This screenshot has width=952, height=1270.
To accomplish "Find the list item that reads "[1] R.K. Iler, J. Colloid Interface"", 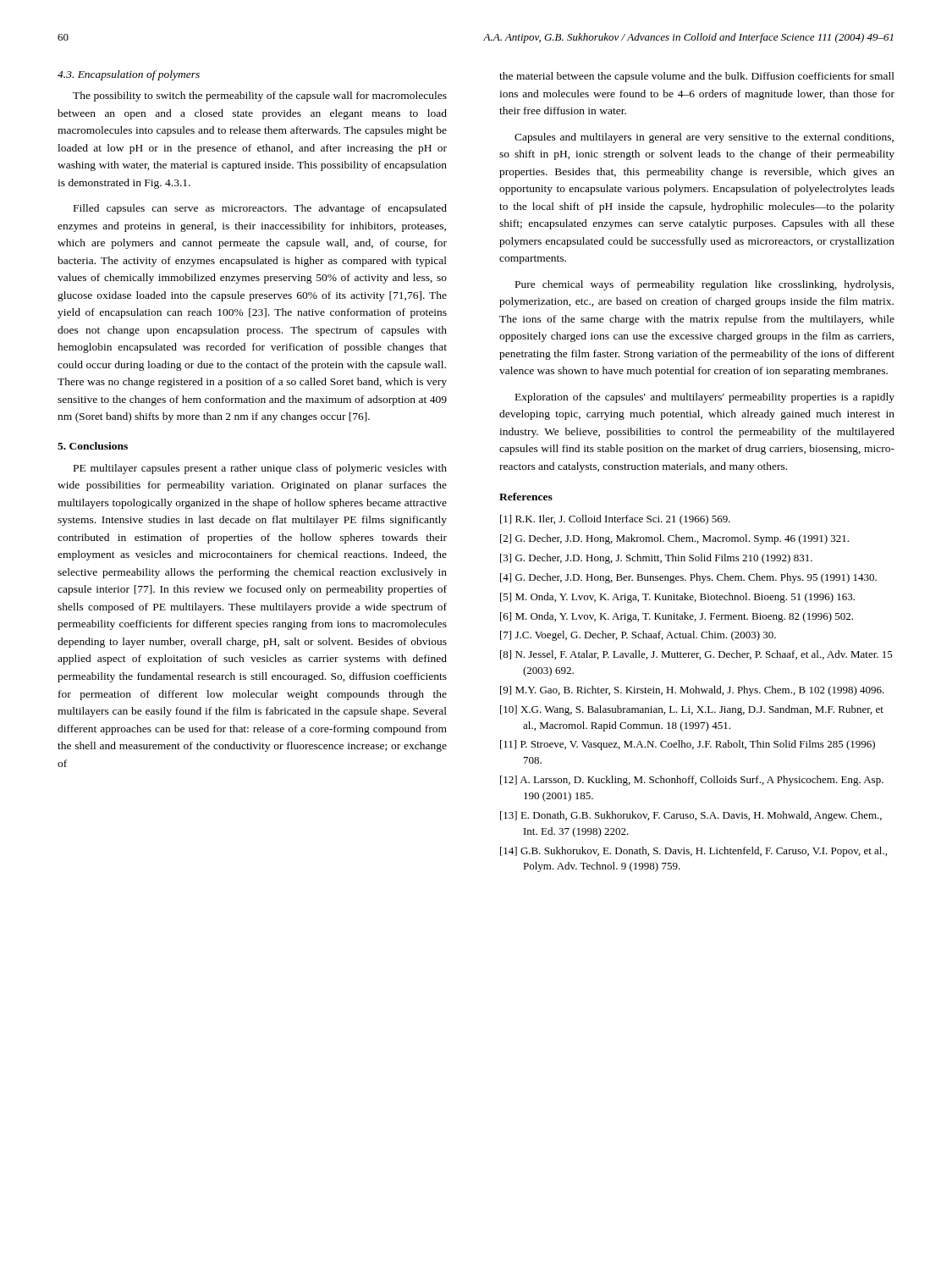I will pyautogui.click(x=615, y=519).
